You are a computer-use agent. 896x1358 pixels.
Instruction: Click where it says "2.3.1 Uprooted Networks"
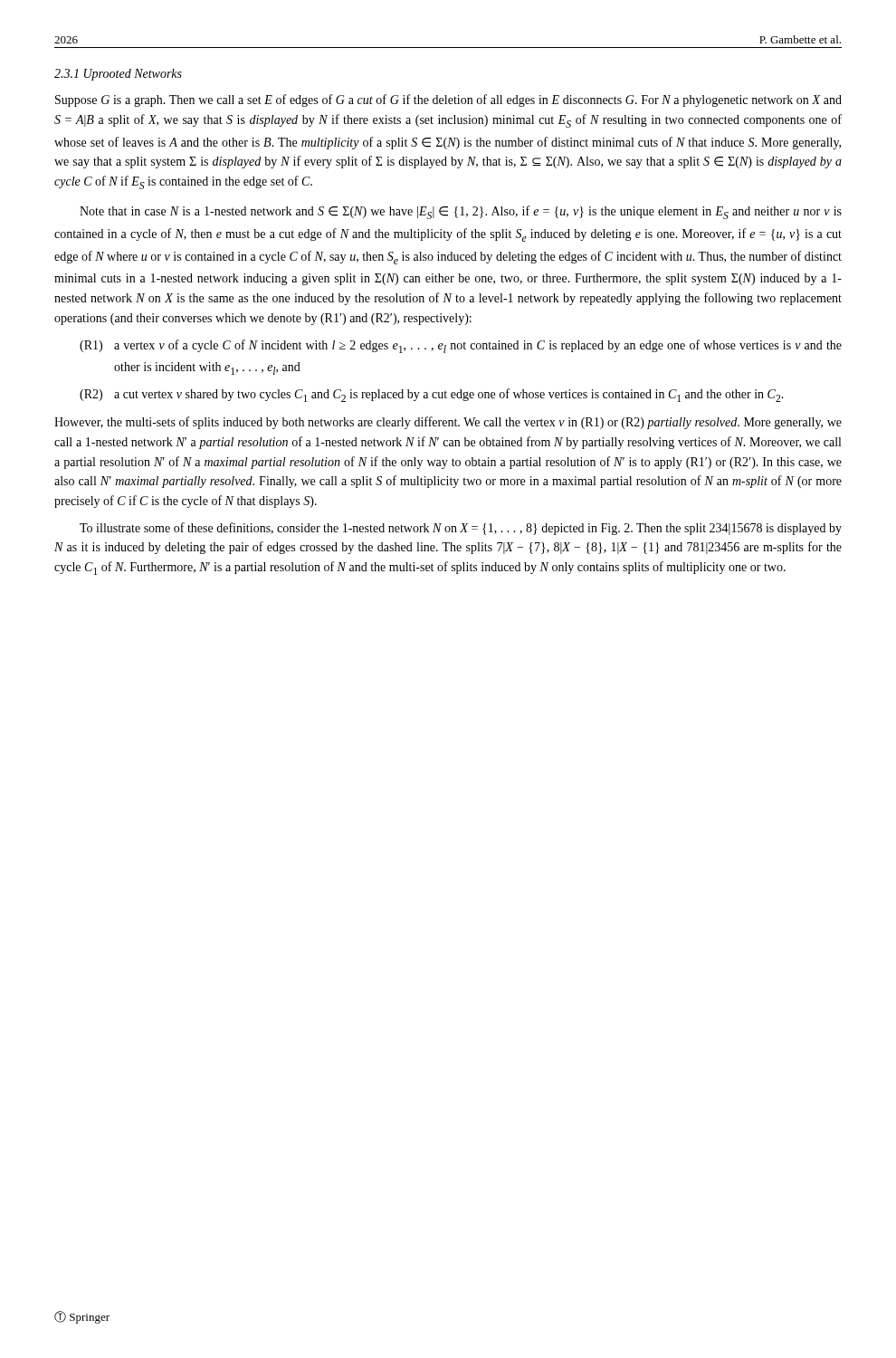pyautogui.click(x=118, y=74)
